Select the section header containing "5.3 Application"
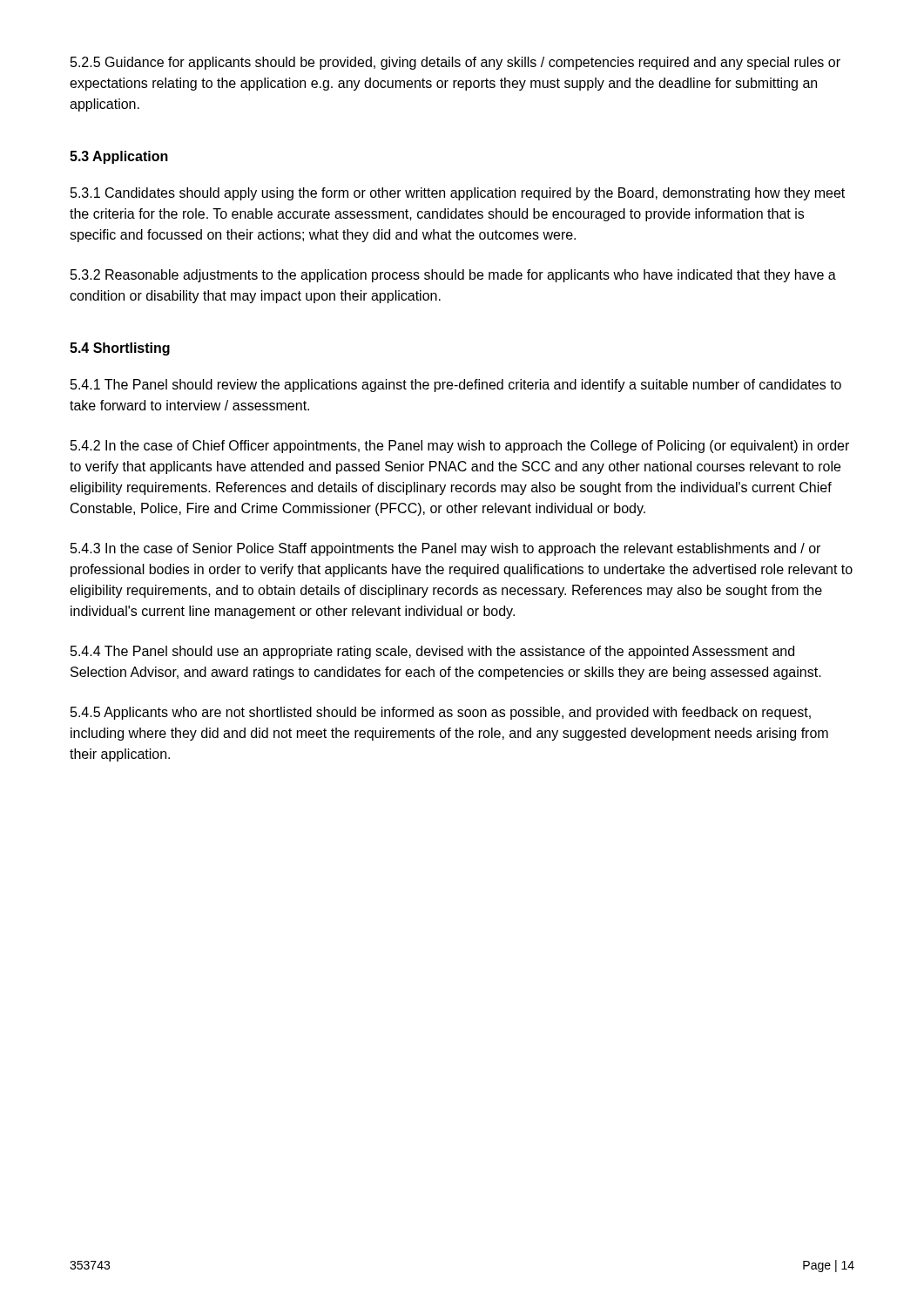 (119, 156)
